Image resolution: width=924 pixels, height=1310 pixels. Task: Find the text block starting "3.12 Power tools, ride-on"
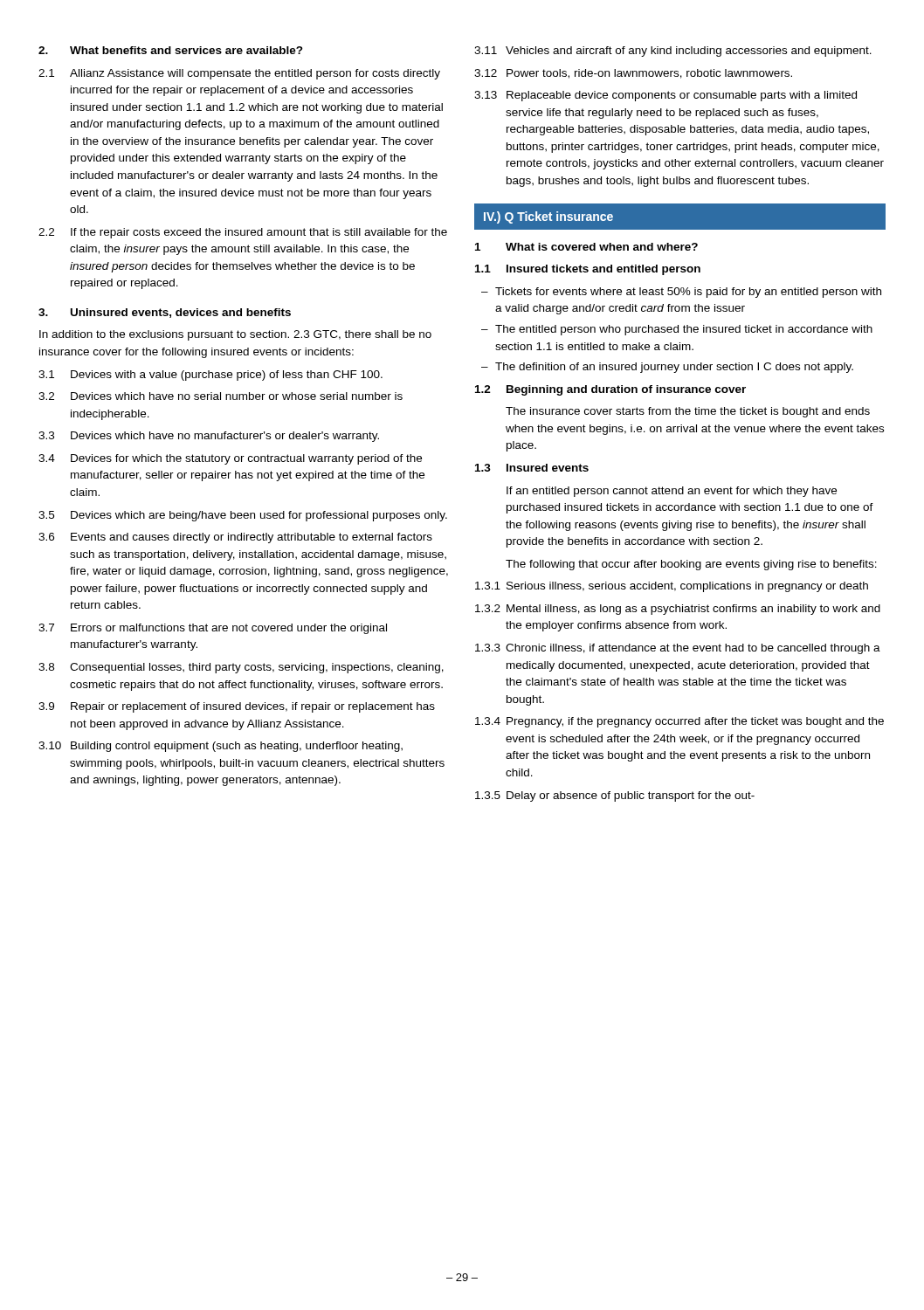[x=680, y=73]
